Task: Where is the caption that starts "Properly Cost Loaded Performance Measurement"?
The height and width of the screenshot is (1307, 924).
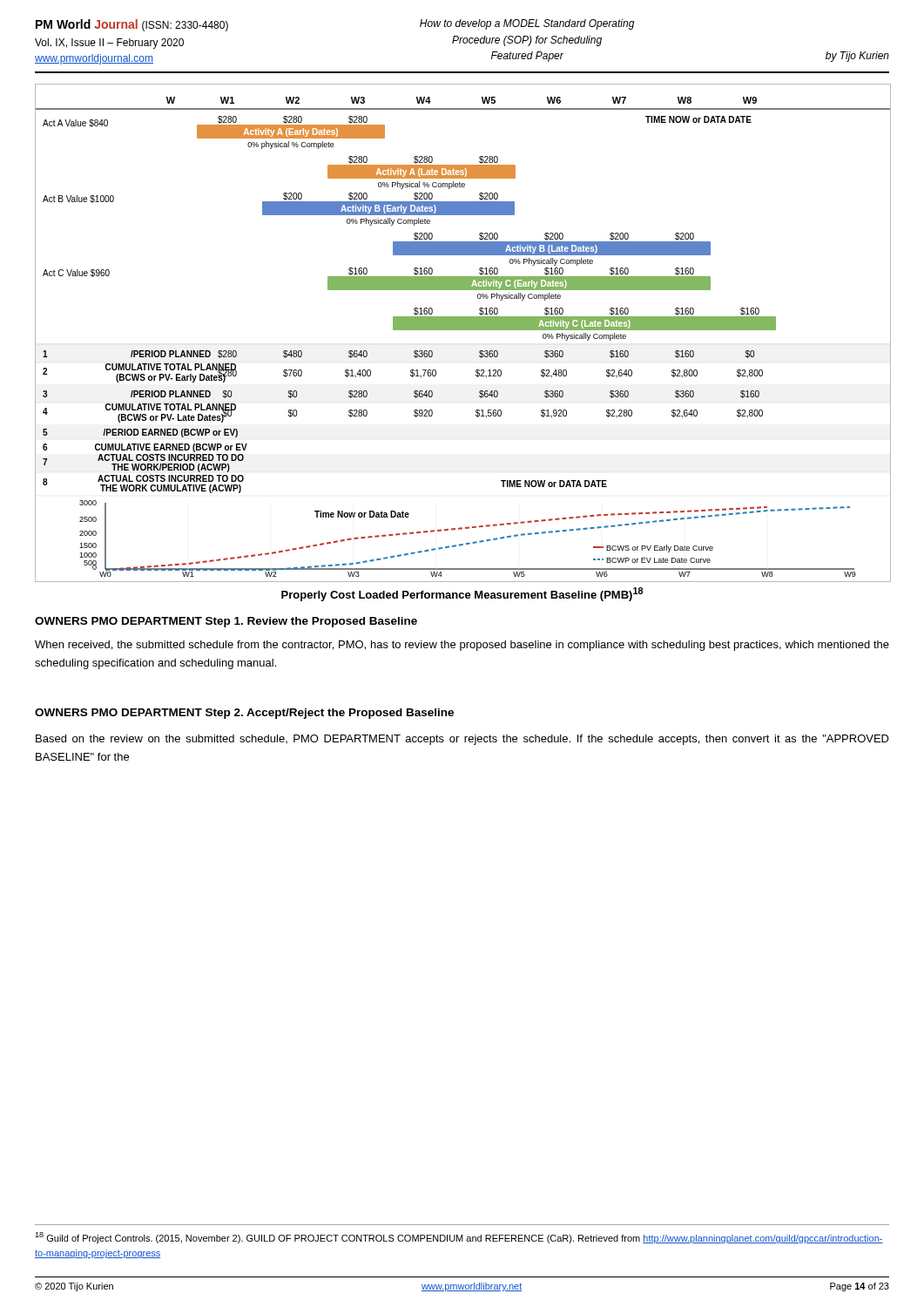Action: point(462,594)
